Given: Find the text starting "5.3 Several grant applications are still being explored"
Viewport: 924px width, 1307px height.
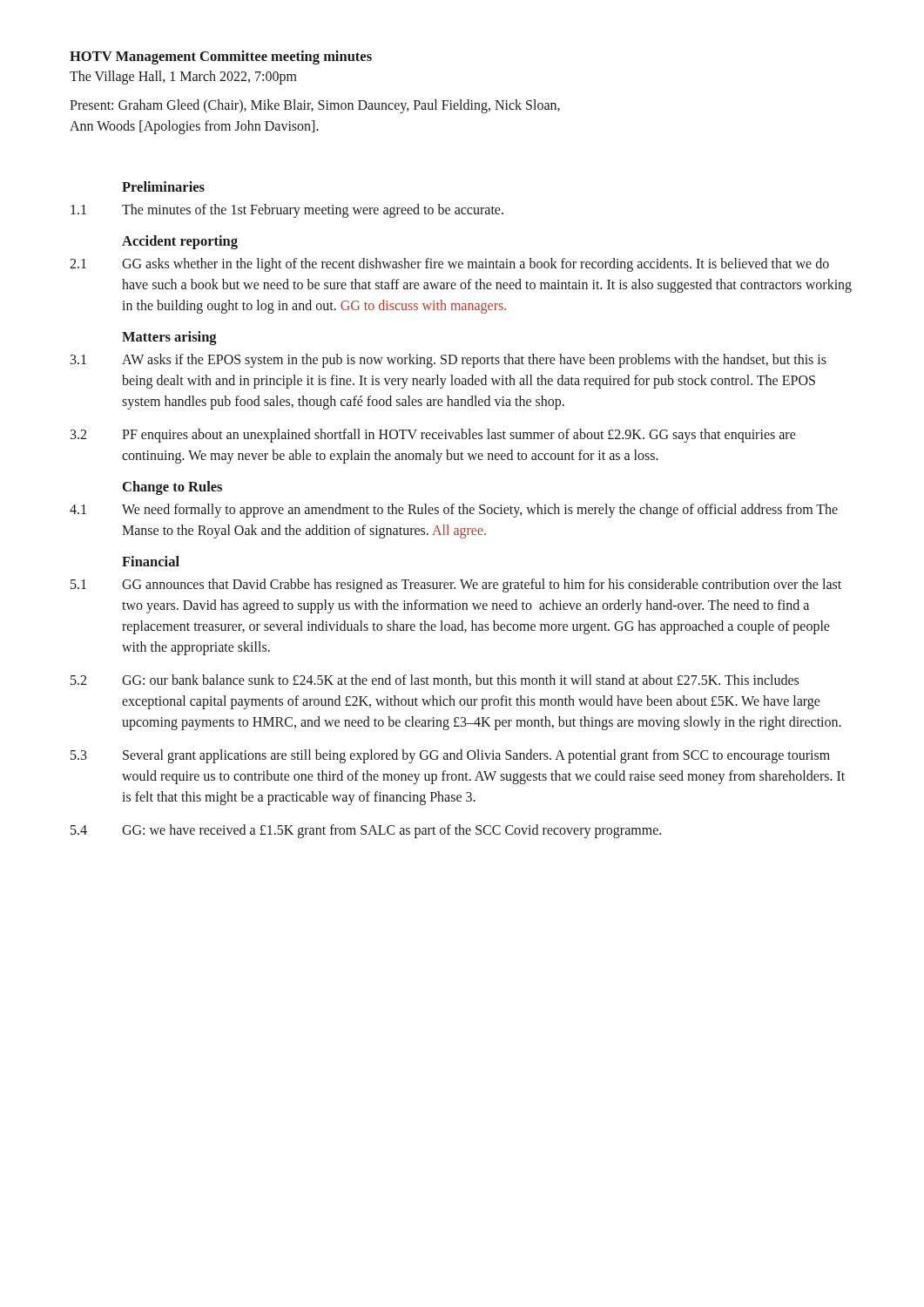Looking at the screenshot, I should point(462,776).
